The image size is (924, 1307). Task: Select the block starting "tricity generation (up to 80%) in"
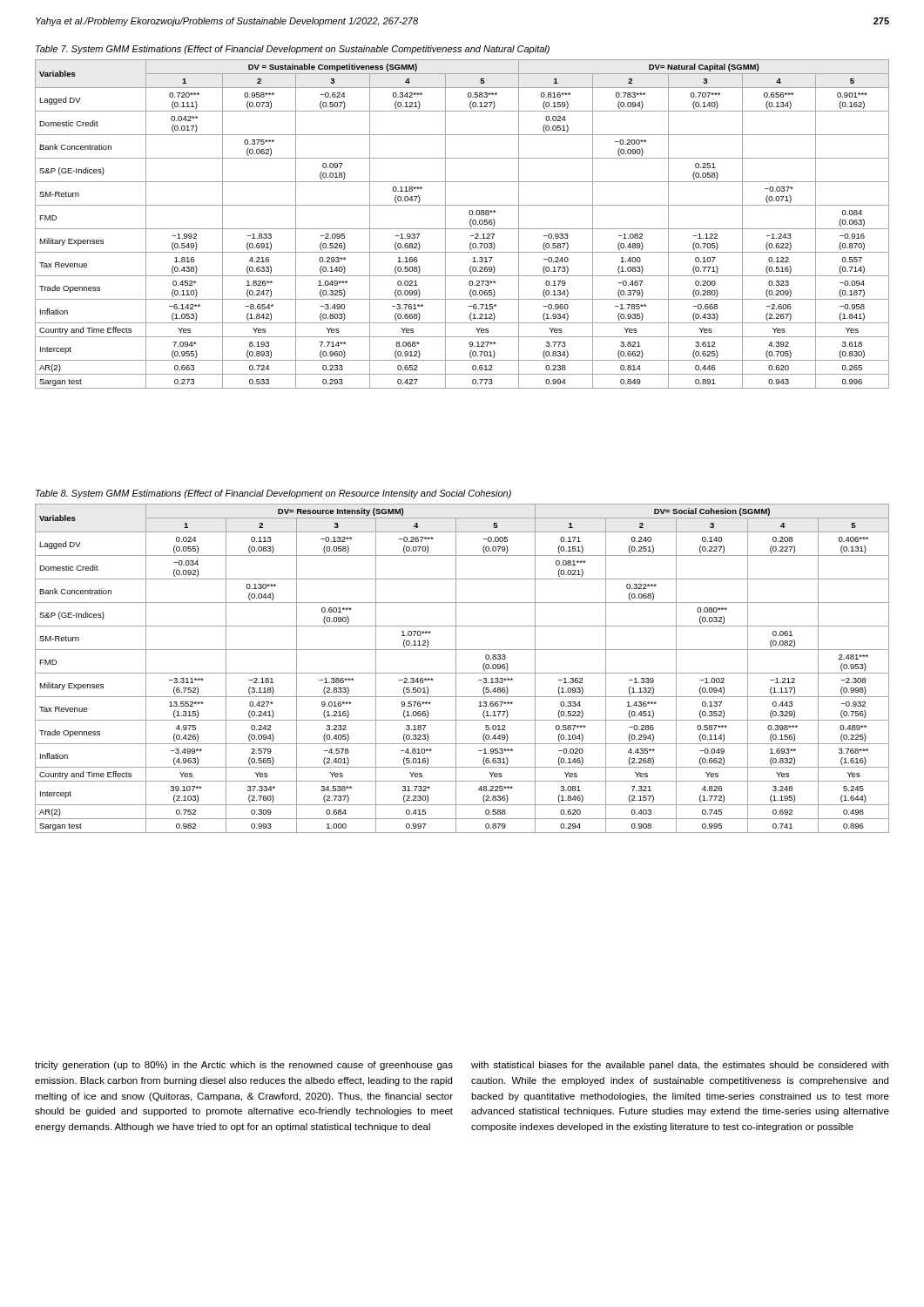244,1096
